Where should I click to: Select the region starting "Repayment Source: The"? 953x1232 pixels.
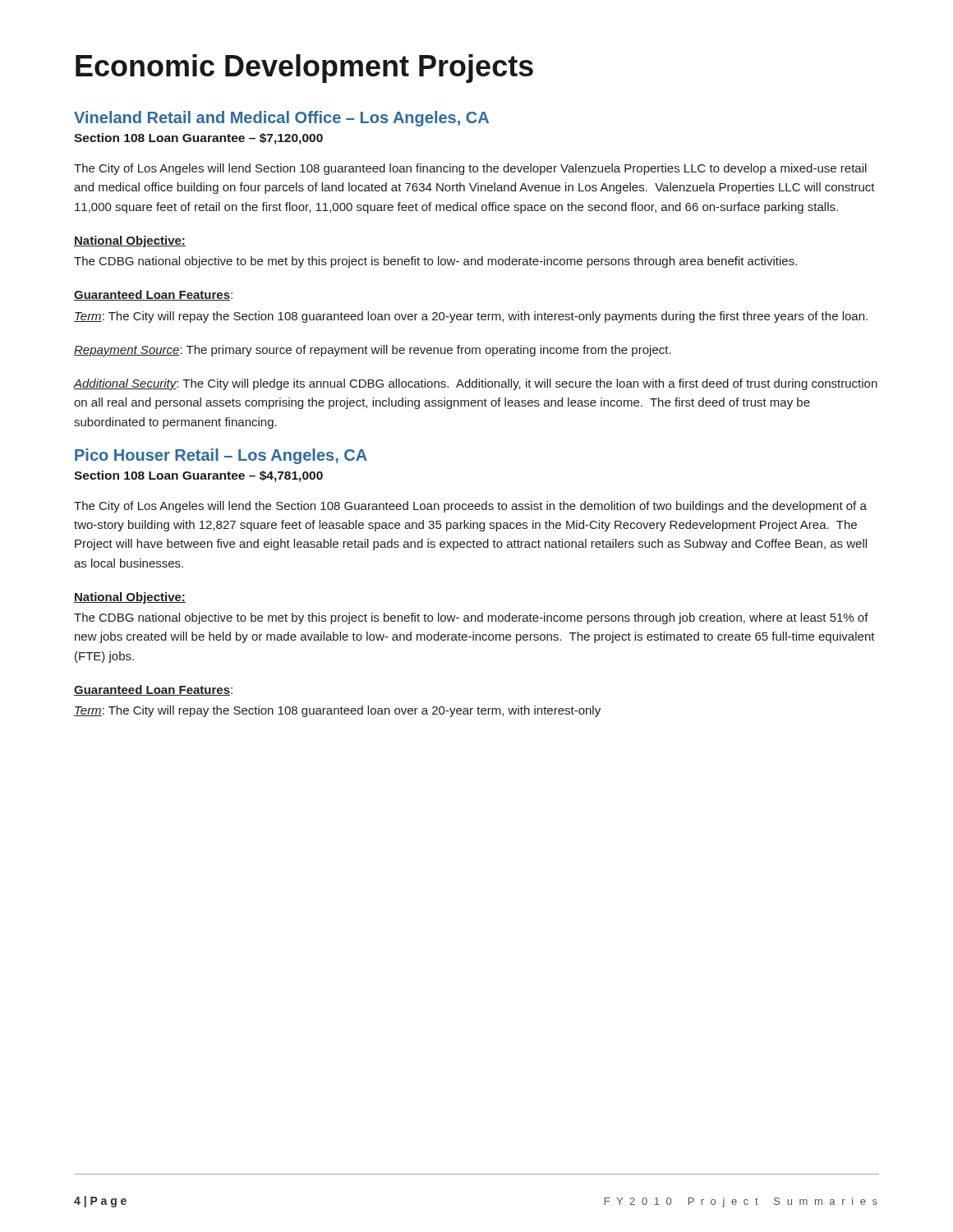476,349
